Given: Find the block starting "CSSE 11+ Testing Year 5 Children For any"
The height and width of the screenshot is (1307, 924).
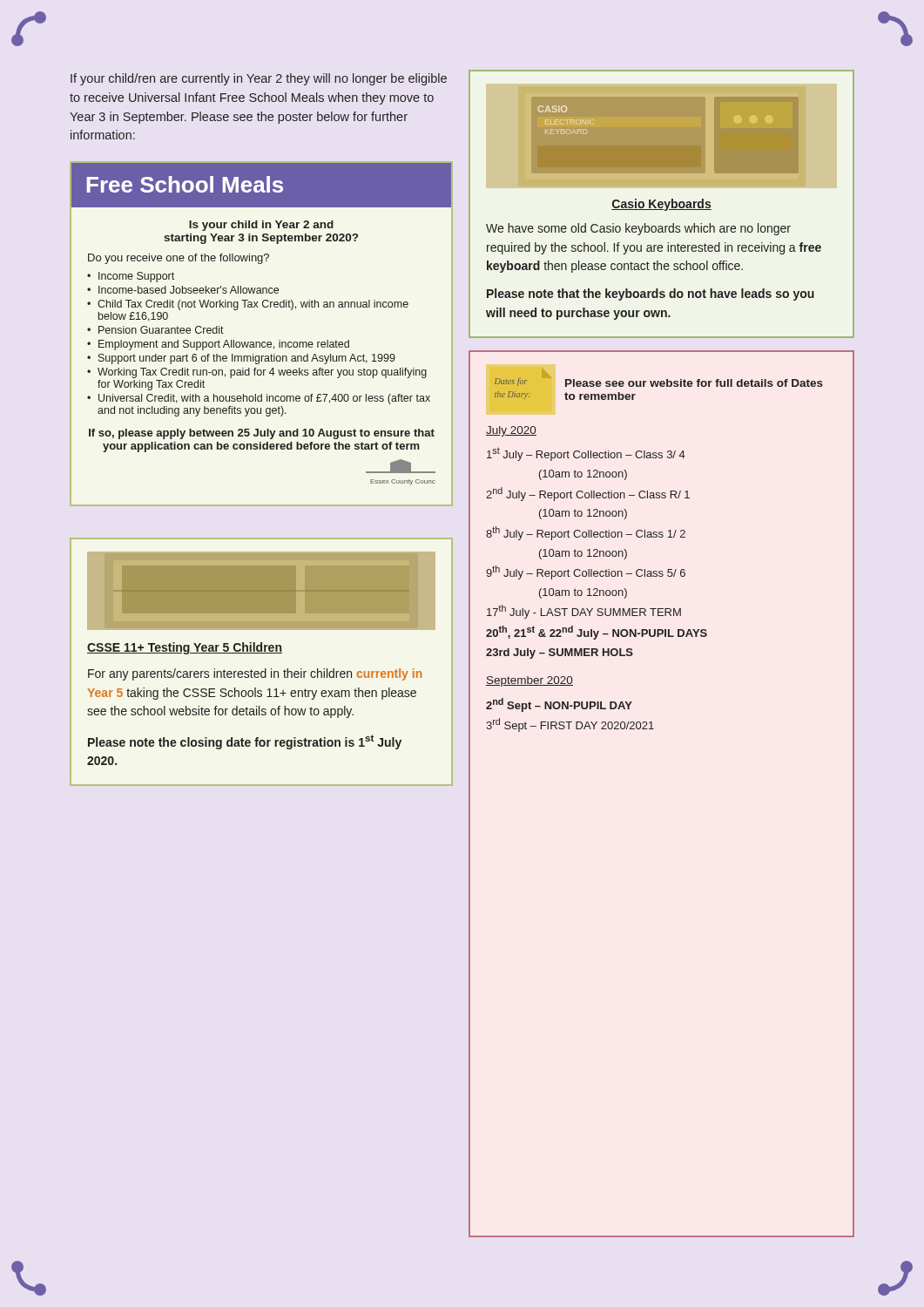Looking at the screenshot, I should (x=261, y=661).
